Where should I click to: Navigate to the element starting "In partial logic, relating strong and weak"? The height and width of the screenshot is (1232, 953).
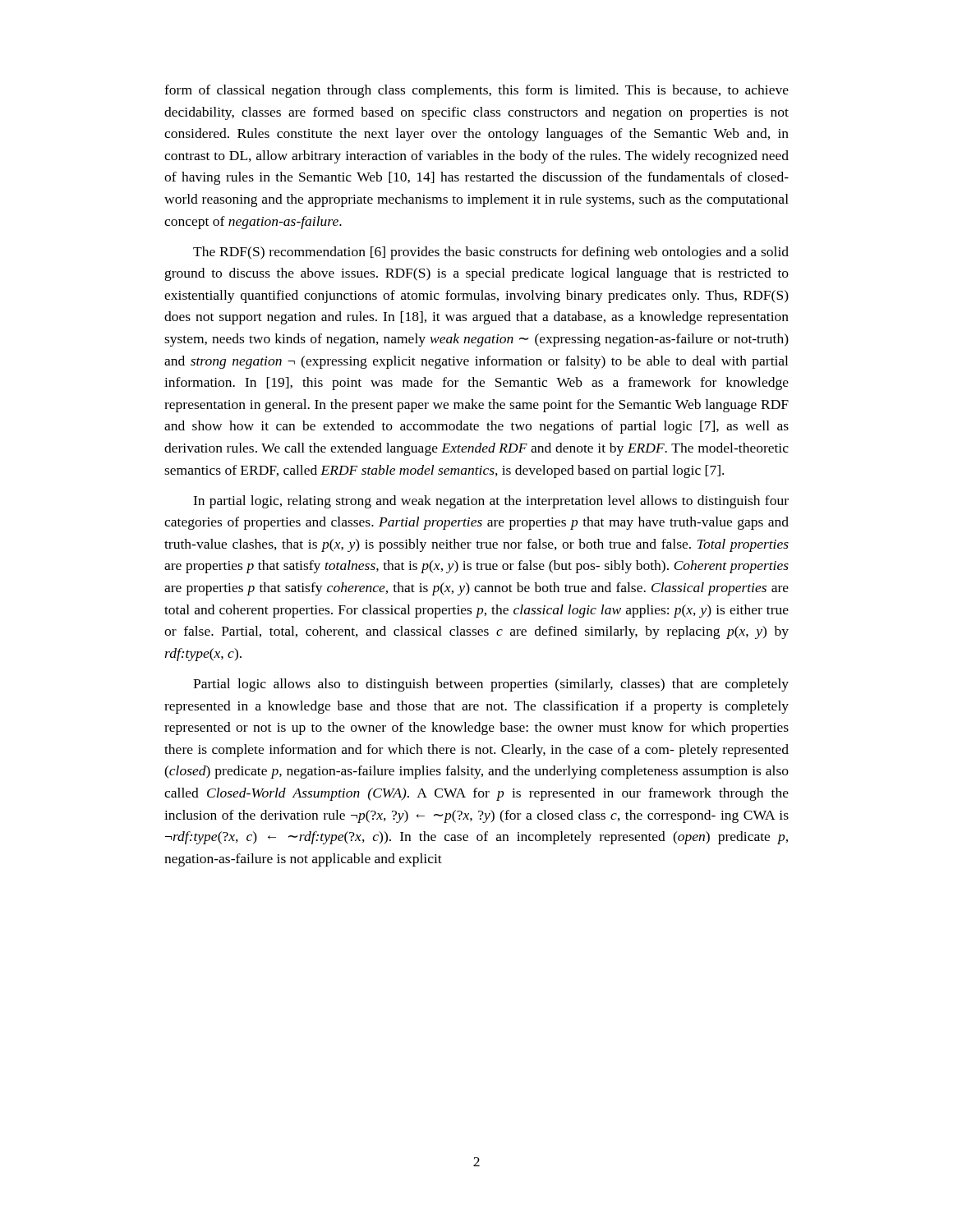tap(476, 577)
